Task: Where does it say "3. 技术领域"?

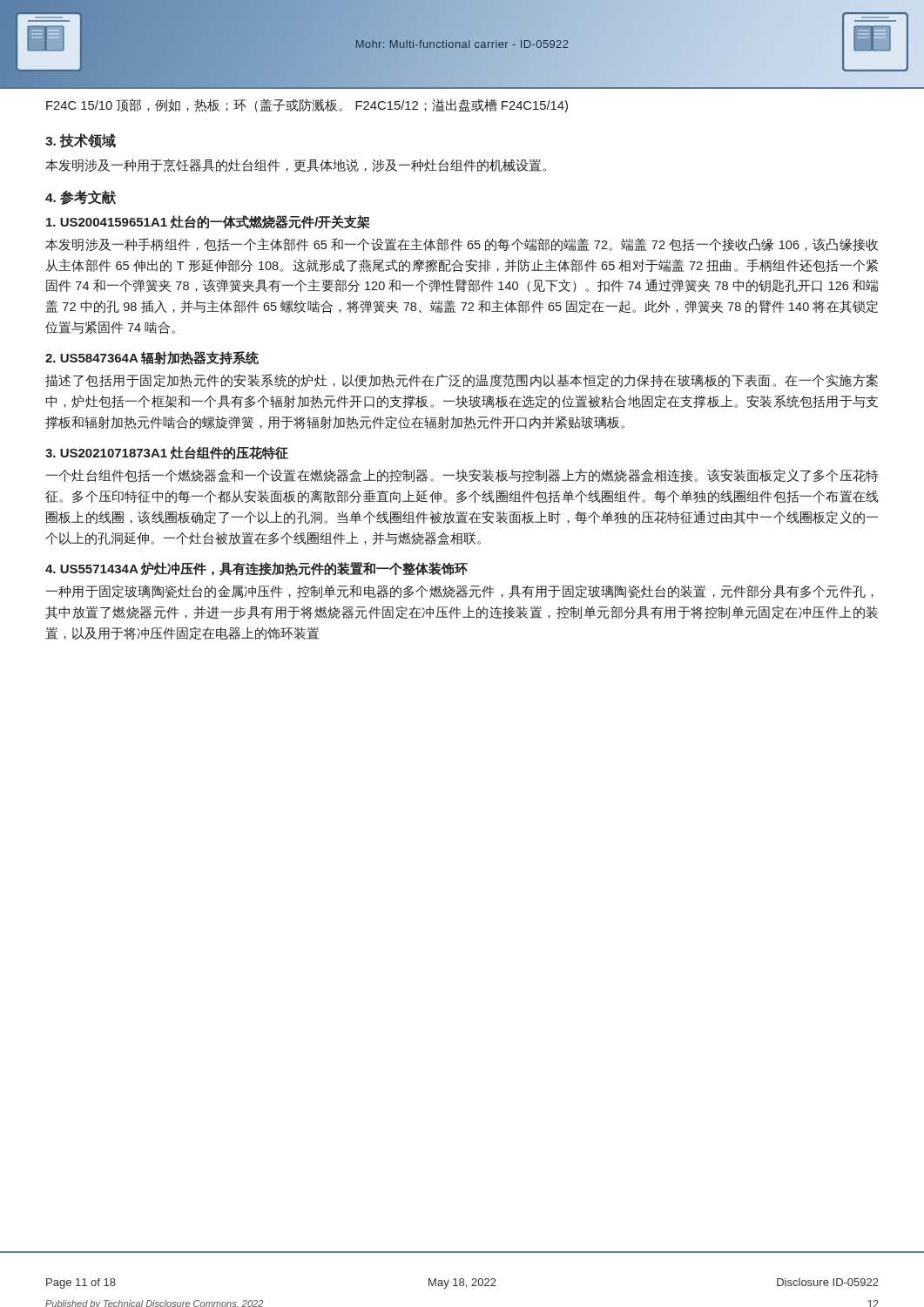Action: (x=81, y=140)
